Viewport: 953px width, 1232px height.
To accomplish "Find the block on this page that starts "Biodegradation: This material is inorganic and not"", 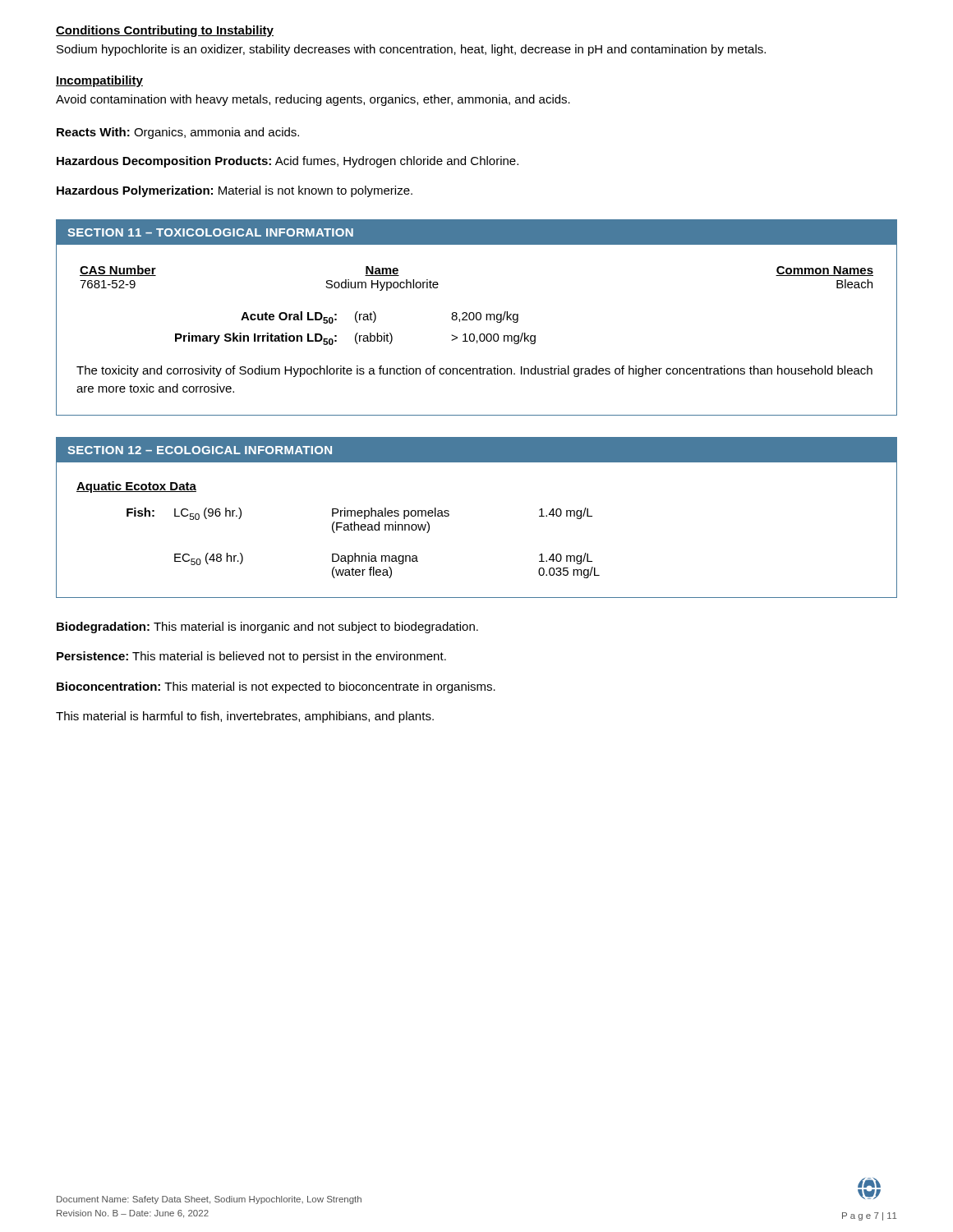I will [x=267, y=626].
